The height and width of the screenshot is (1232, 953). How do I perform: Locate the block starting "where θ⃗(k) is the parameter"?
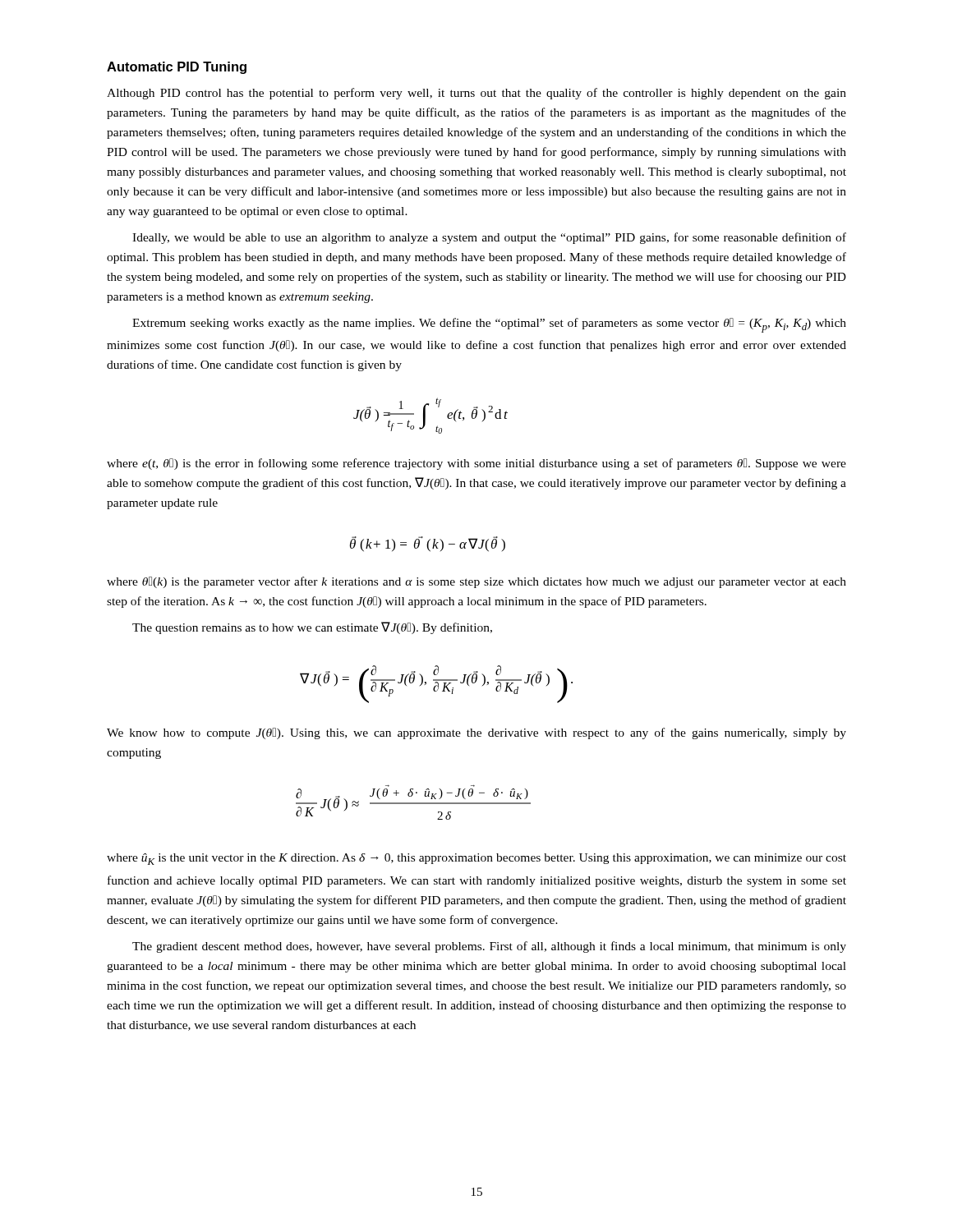[x=476, y=591]
